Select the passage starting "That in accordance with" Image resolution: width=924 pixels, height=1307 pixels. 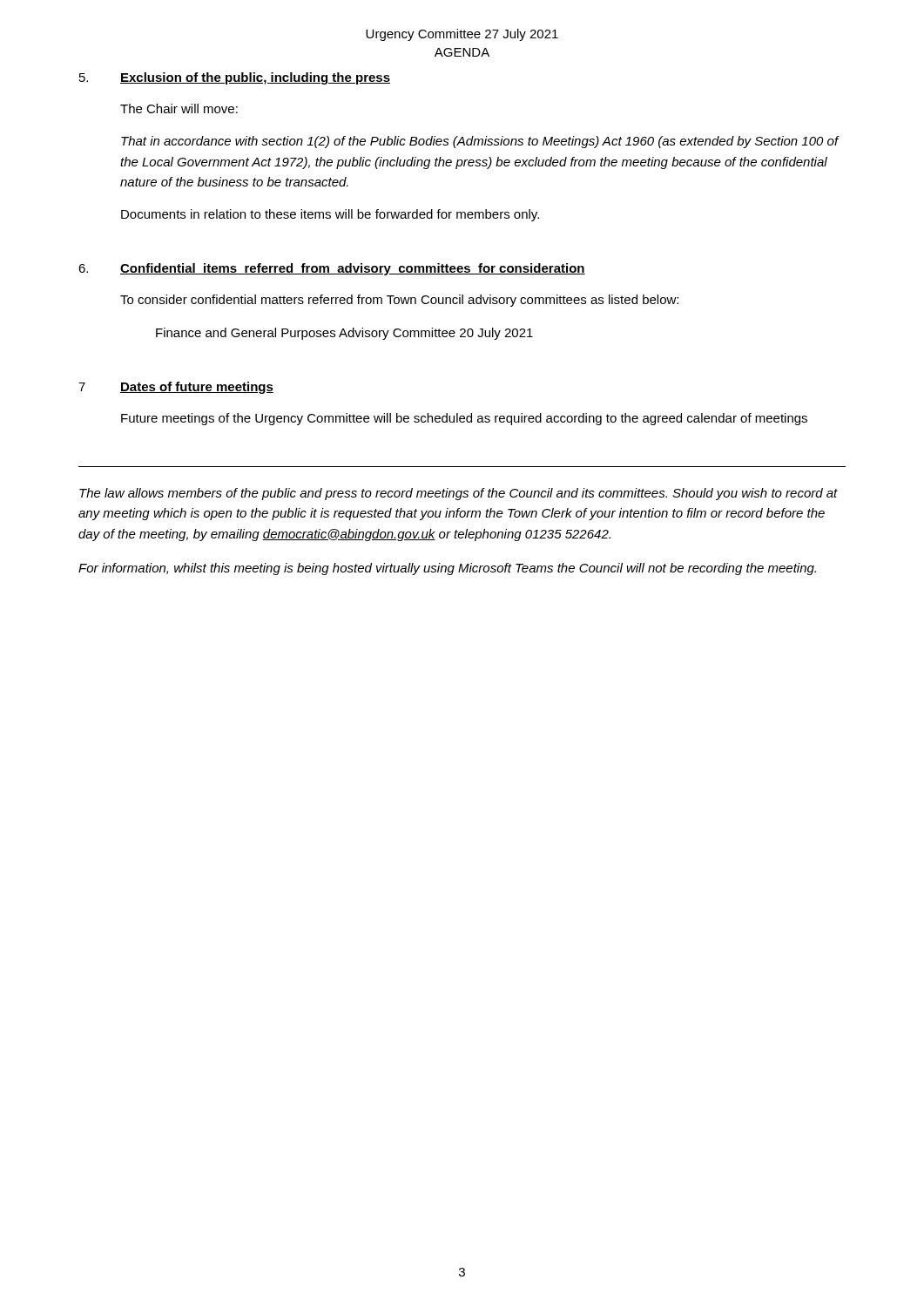pos(479,161)
